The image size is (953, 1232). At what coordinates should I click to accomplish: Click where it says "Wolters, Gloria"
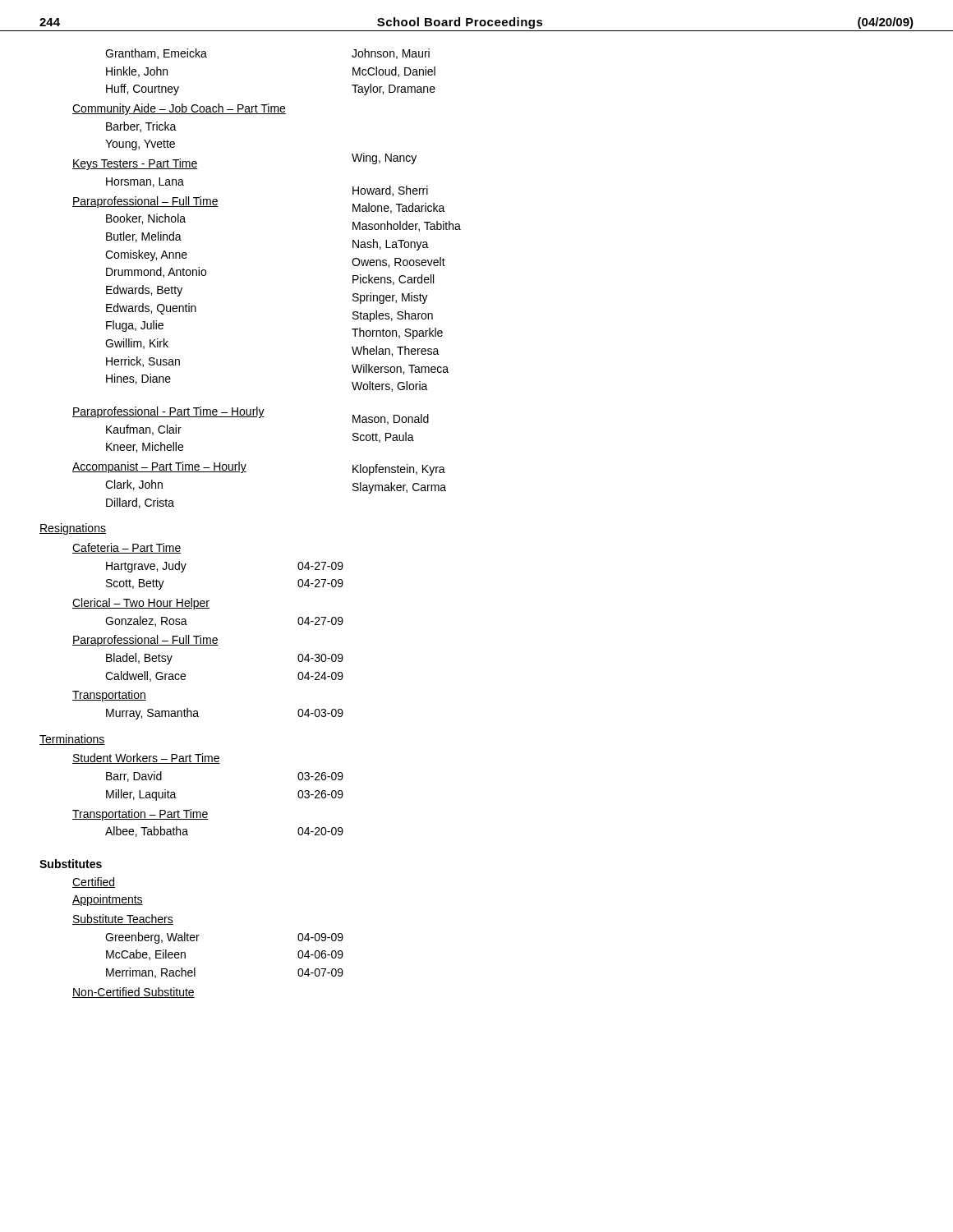click(390, 386)
